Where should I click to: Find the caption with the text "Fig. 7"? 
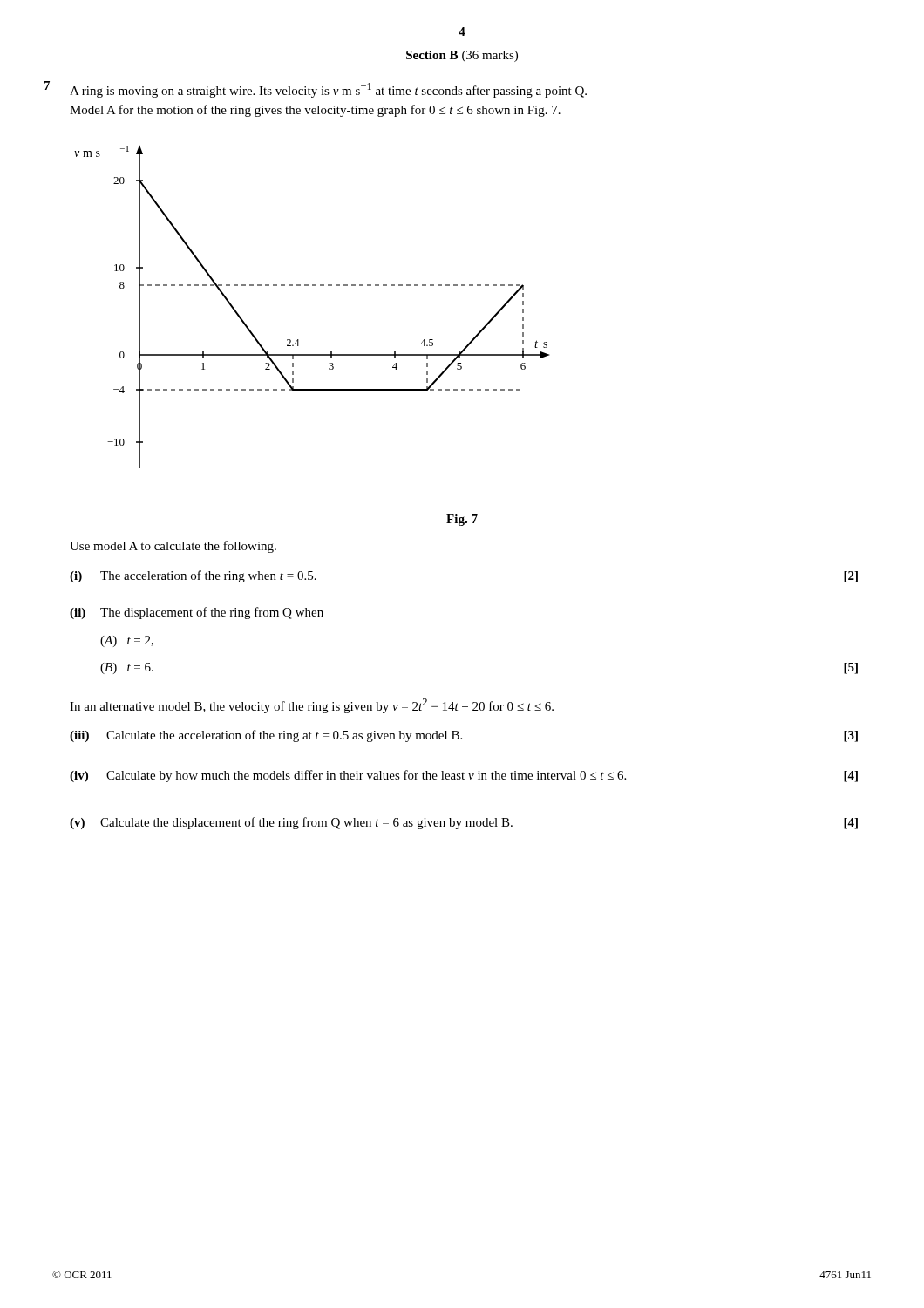pyautogui.click(x=462, y=519)
